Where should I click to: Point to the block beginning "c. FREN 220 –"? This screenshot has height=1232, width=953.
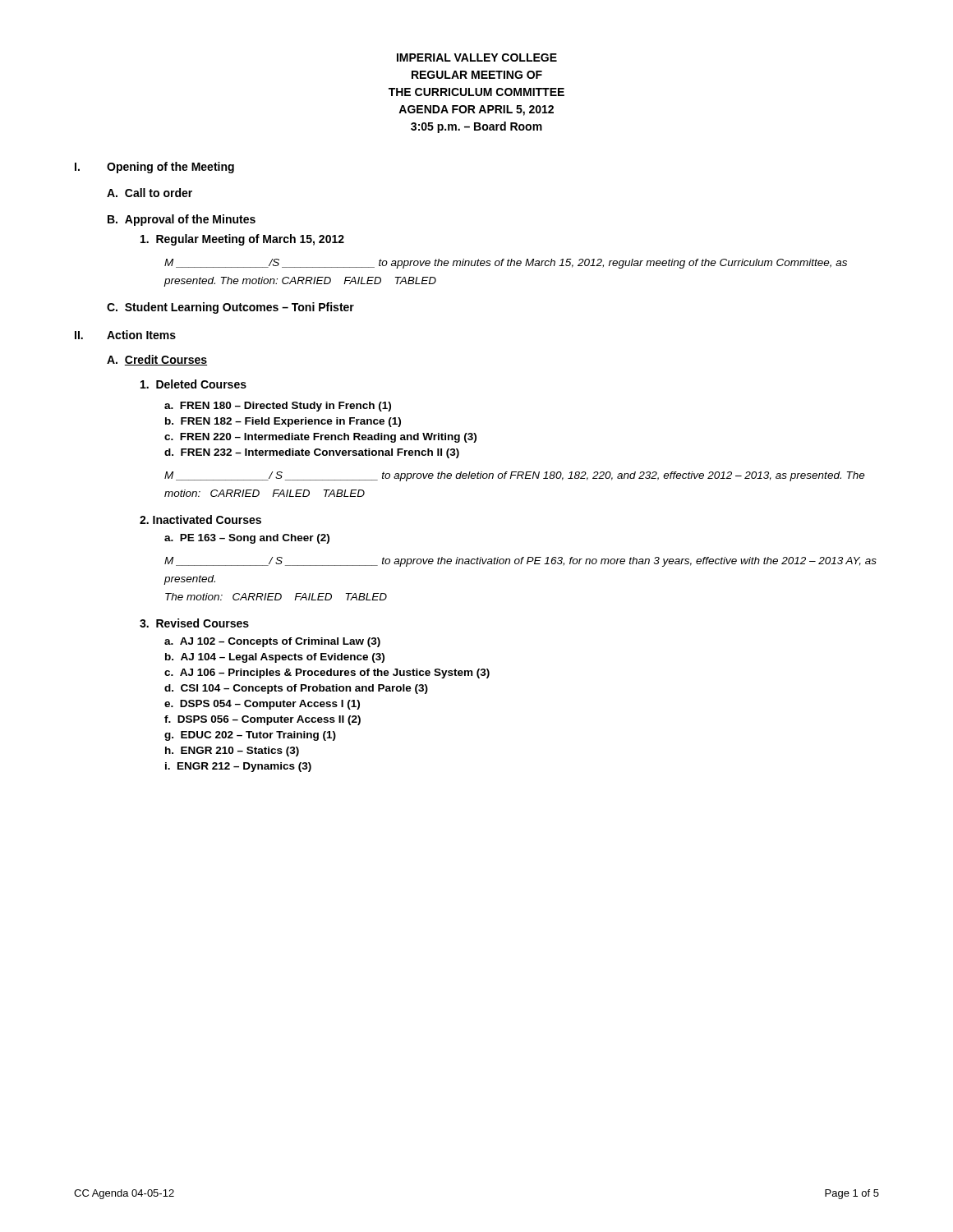click(321, 437)
